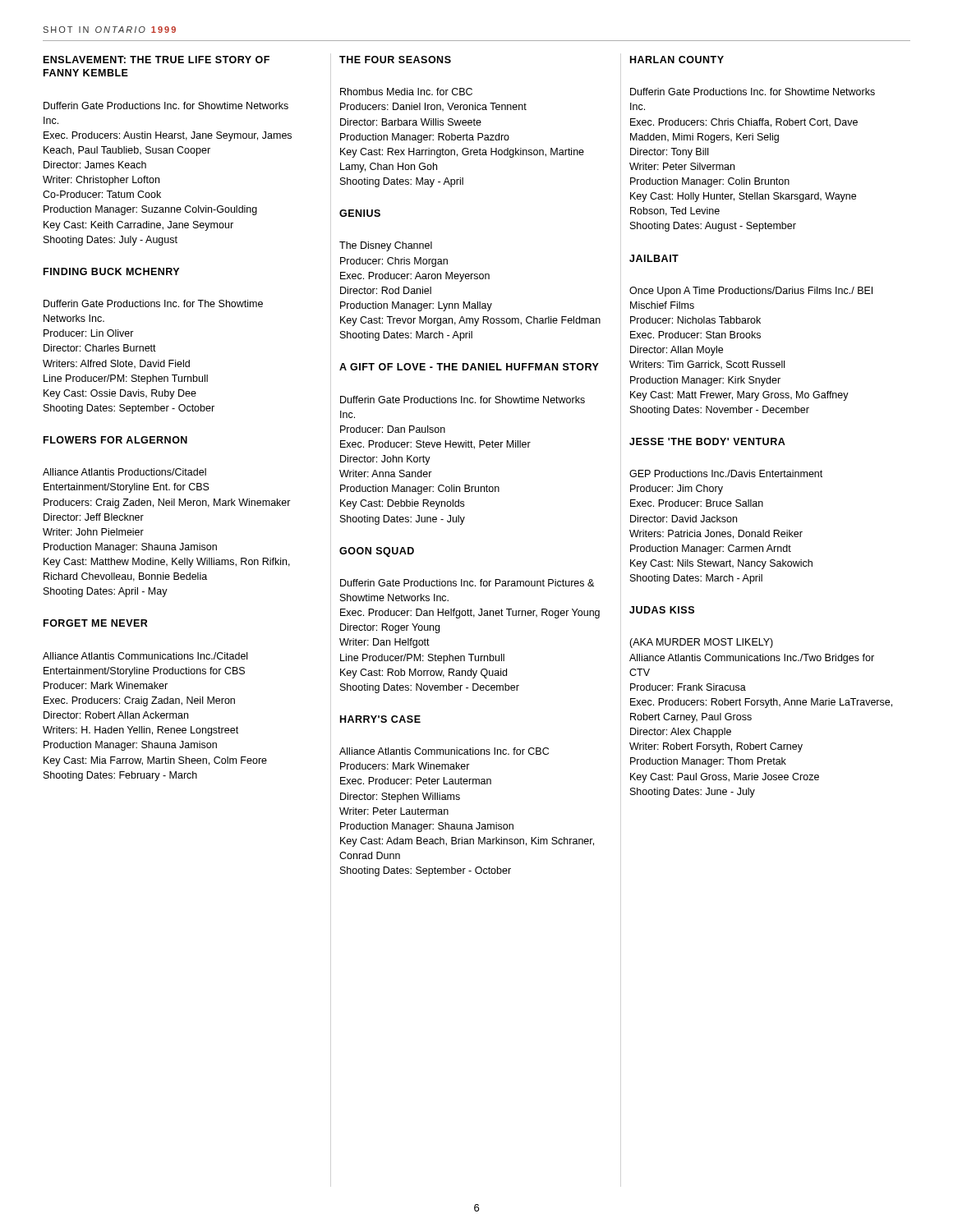Select the section header containing "HARLAN COUNTY"
Screen dimensions: 1232x953
[x=677, y=60]
